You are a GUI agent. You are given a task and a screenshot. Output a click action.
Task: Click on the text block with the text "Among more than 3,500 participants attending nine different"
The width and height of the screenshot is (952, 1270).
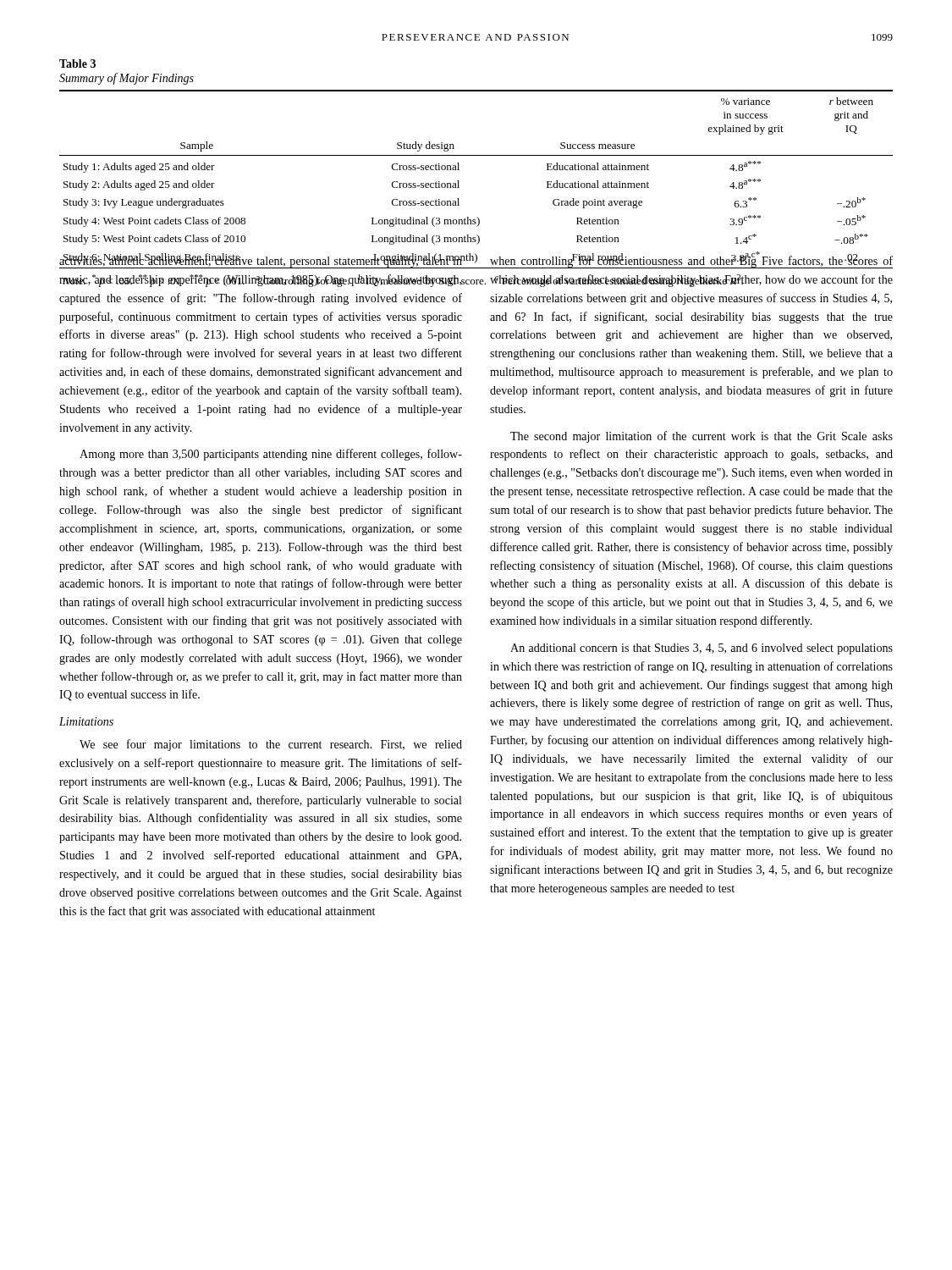pos(261,575)
